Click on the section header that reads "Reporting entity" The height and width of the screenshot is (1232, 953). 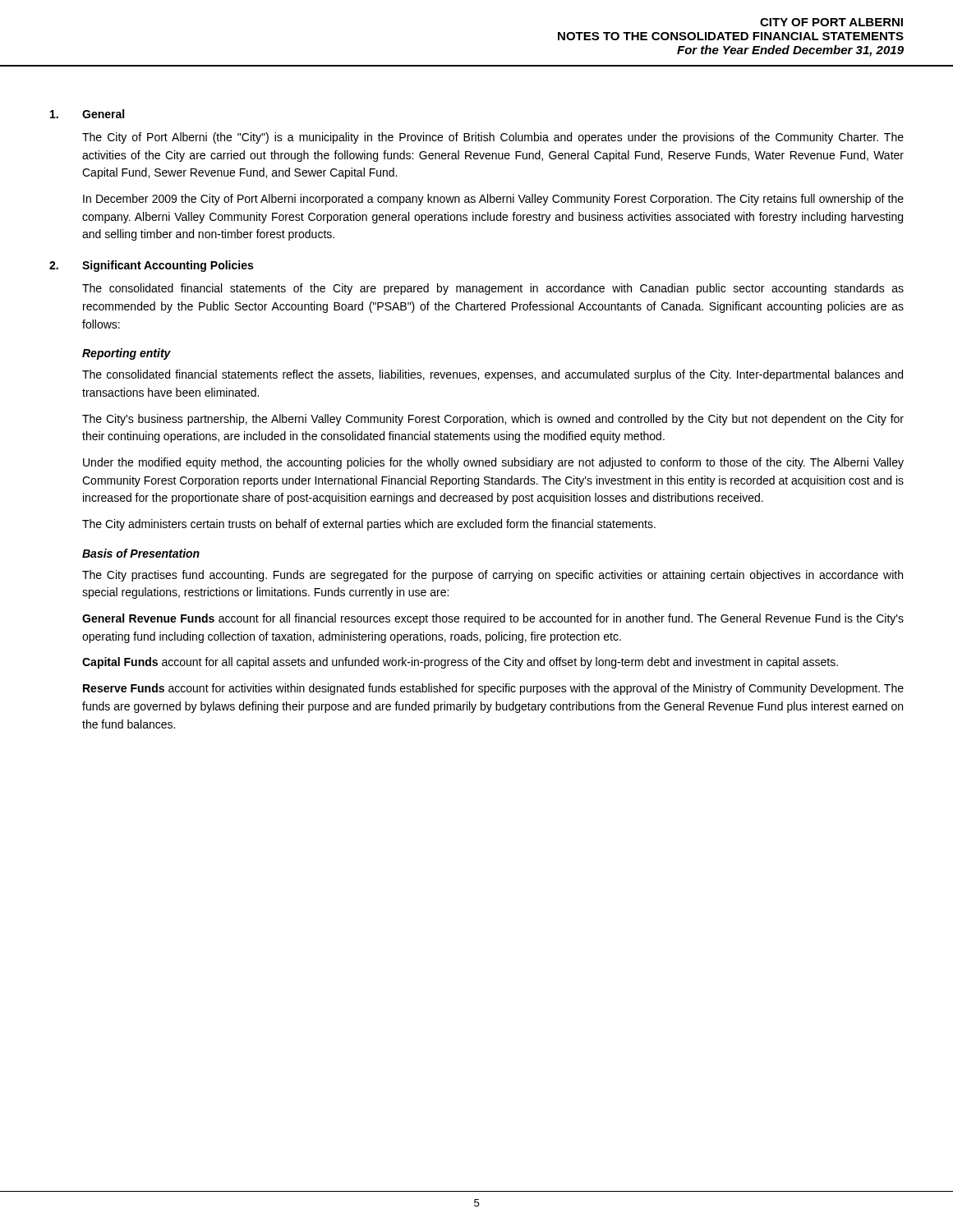point(126,353)
